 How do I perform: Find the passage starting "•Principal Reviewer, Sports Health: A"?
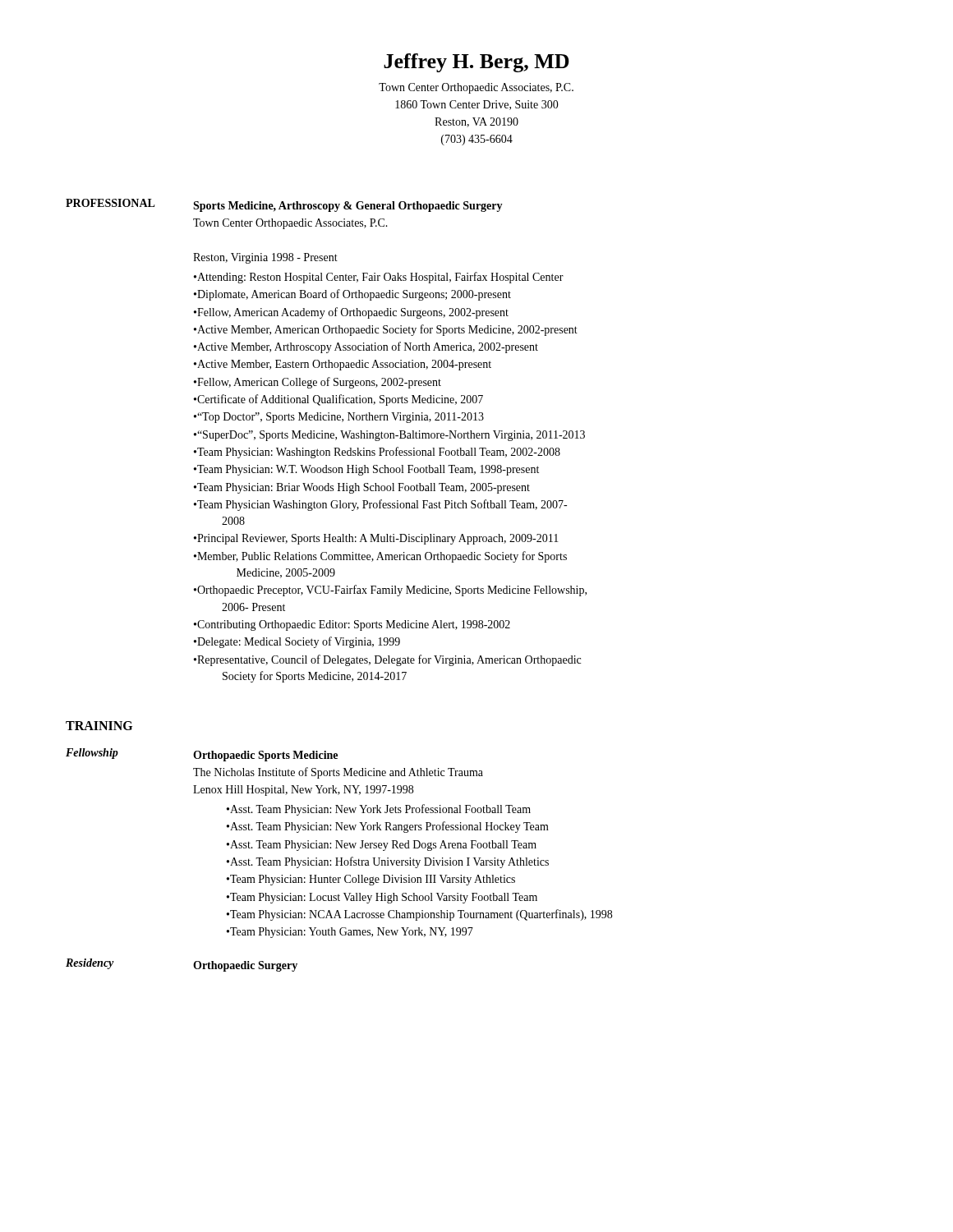click(x=376, y=539)
